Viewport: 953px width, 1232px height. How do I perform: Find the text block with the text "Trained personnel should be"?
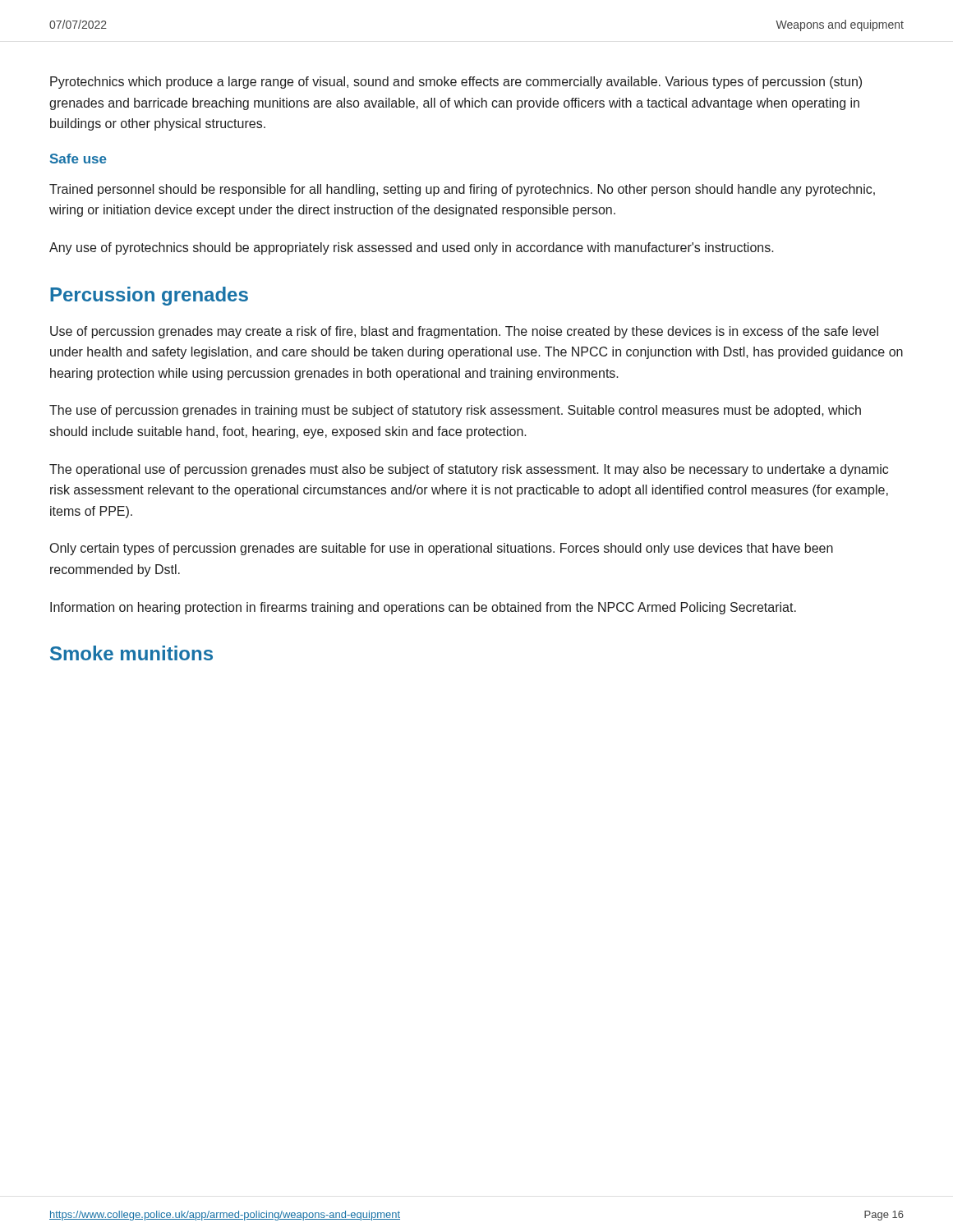coord(463,200)
